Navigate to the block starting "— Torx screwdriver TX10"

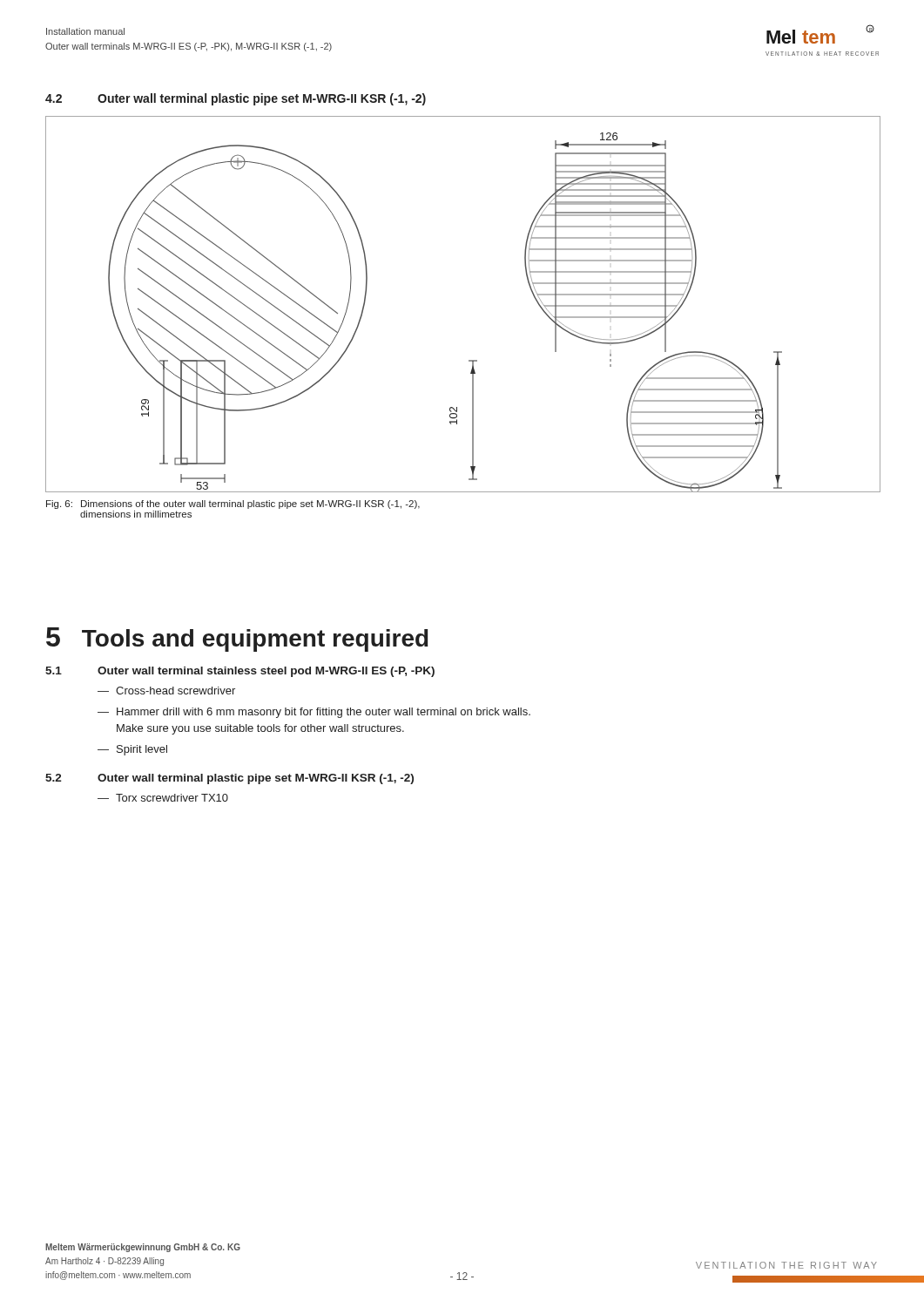tap(163, 798)
